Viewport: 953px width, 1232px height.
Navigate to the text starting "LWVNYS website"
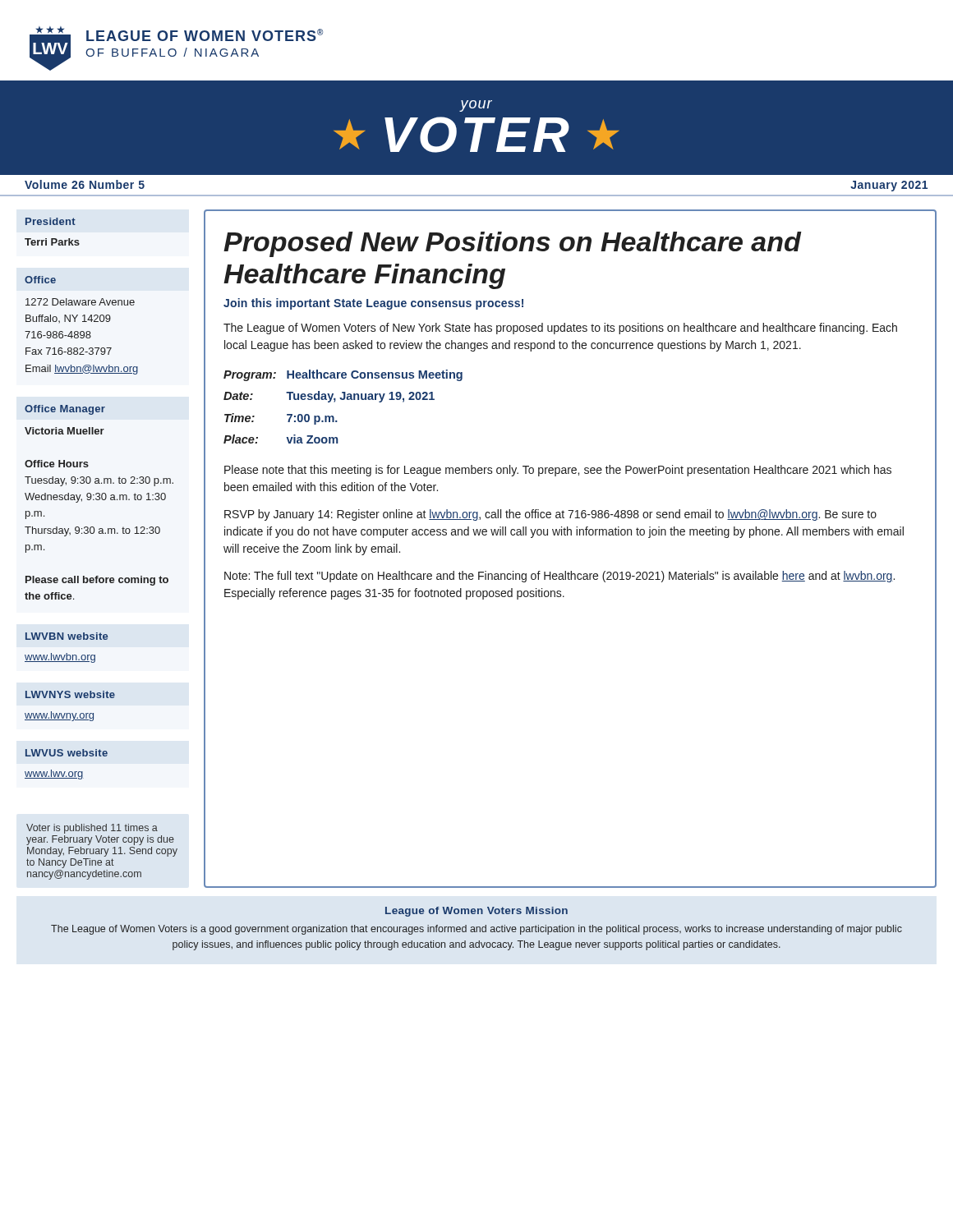tap(103, 695)
